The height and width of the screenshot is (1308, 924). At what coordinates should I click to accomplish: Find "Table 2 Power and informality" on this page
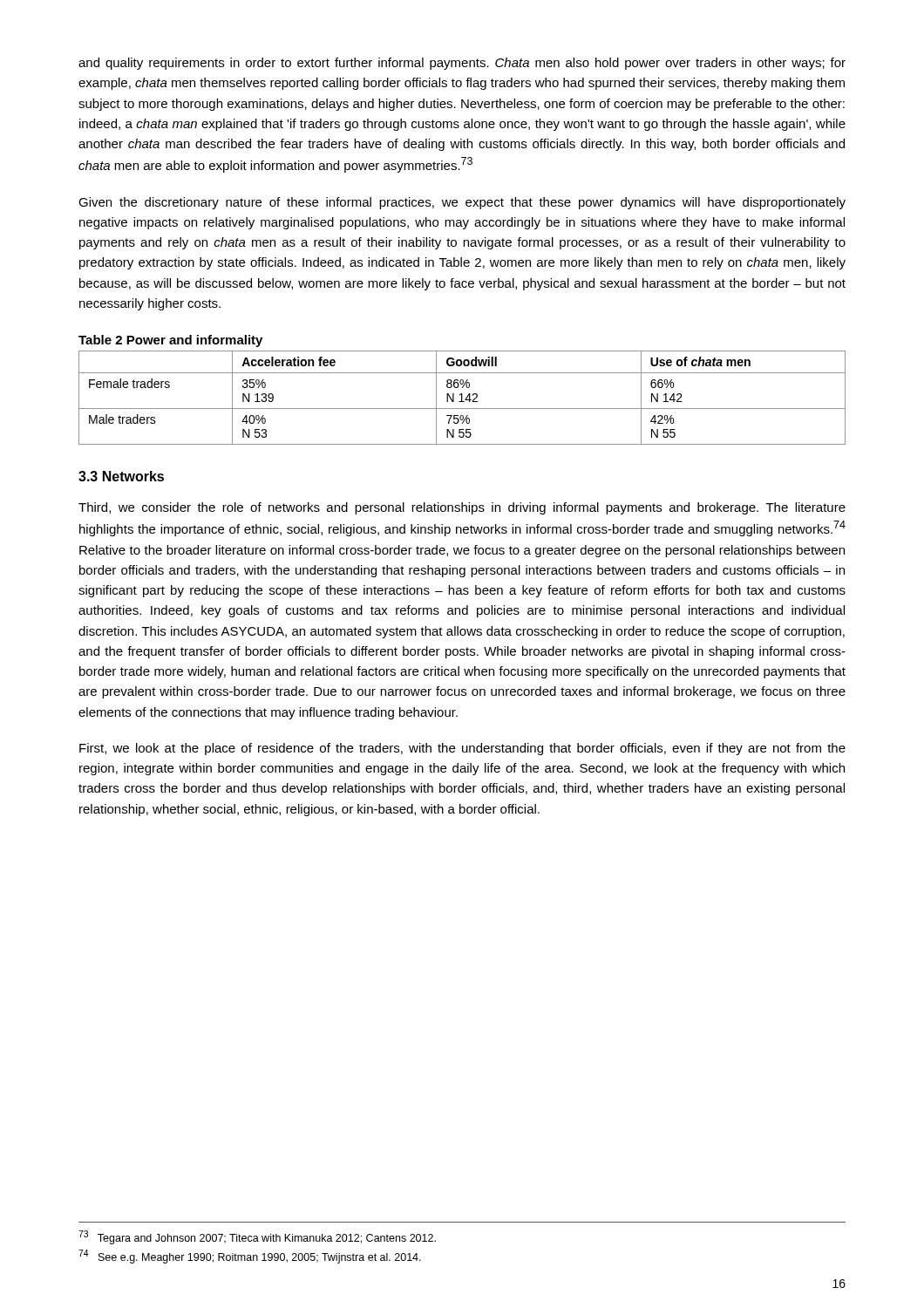click(x=171, y=340)
